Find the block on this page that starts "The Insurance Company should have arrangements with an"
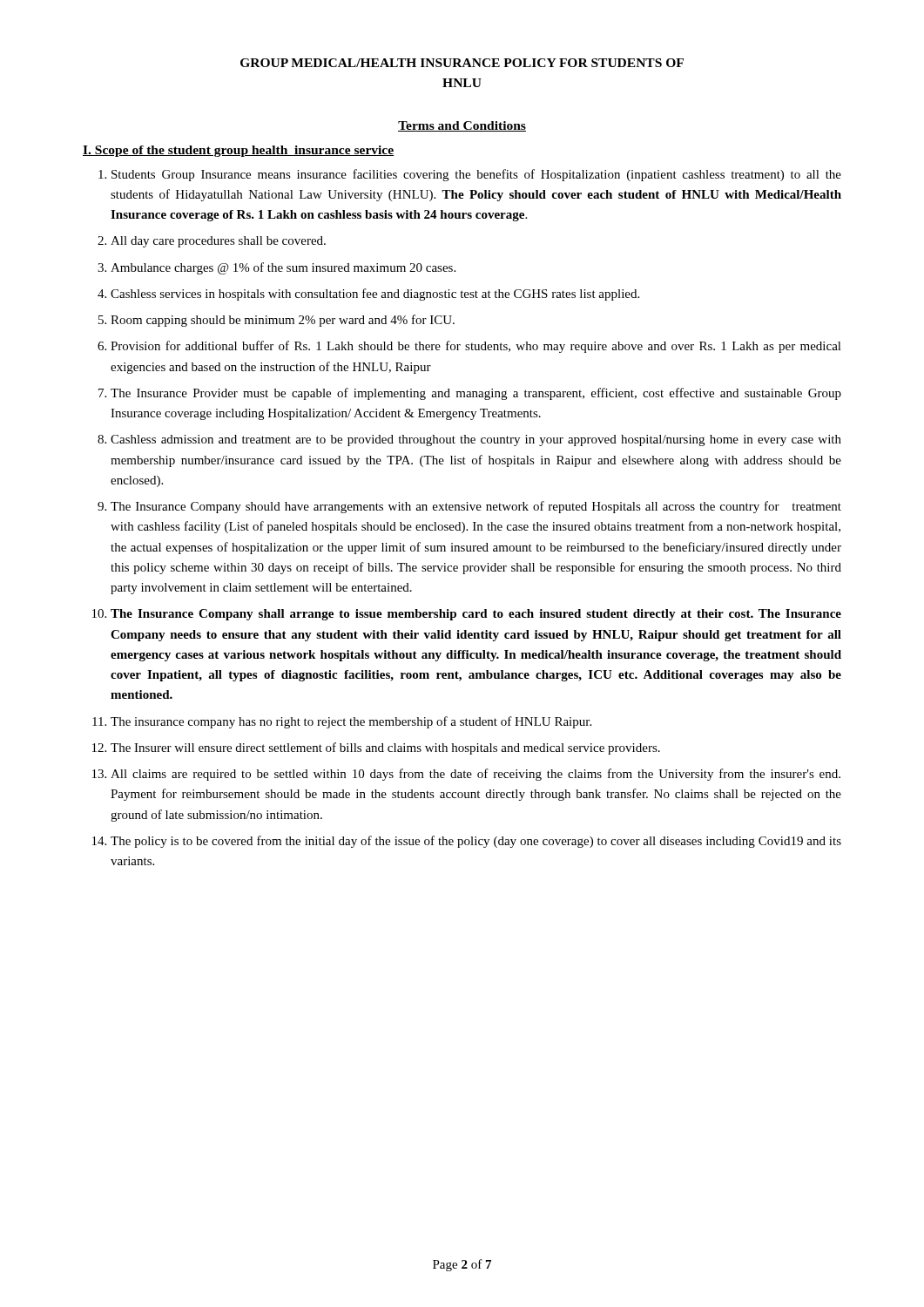924x1307 pixels. pyautogui.click(x=476, y=547)
